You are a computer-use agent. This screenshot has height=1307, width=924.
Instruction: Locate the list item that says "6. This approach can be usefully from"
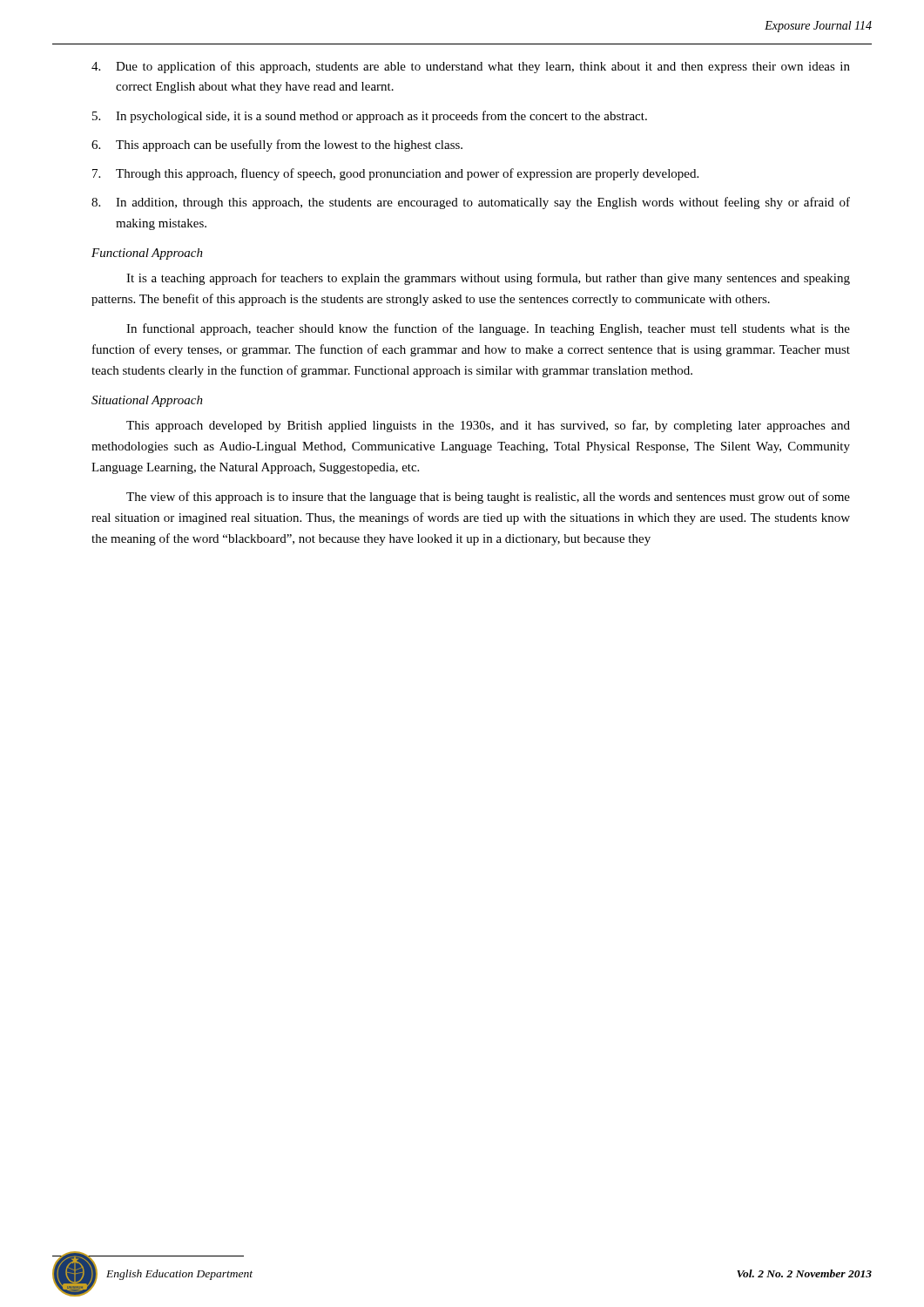[x=471, y=145]
